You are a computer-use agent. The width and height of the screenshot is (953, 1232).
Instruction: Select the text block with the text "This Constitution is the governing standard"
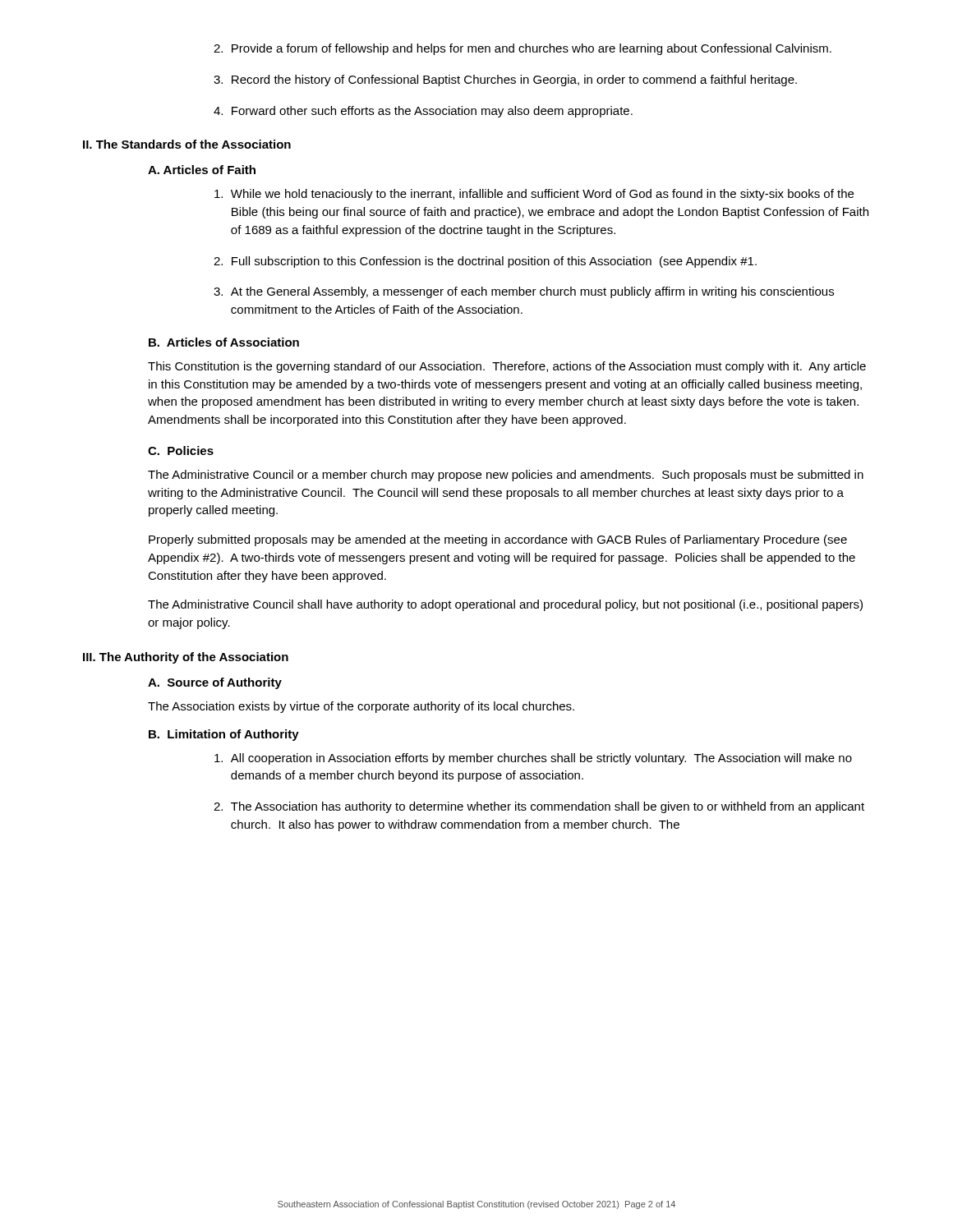(507, 393)
